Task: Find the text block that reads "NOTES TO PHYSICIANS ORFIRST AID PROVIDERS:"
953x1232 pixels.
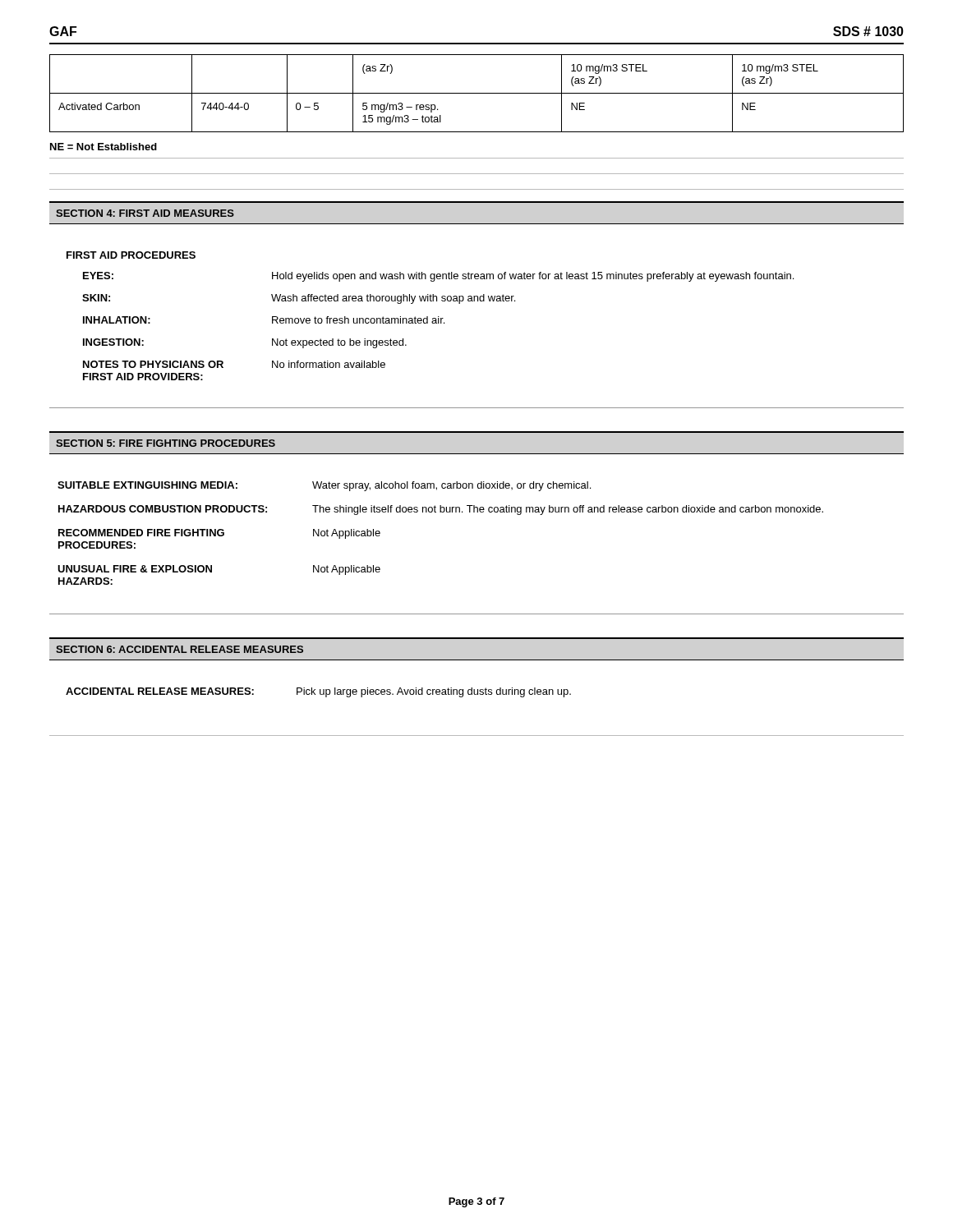Action: [x=150, y=364]
